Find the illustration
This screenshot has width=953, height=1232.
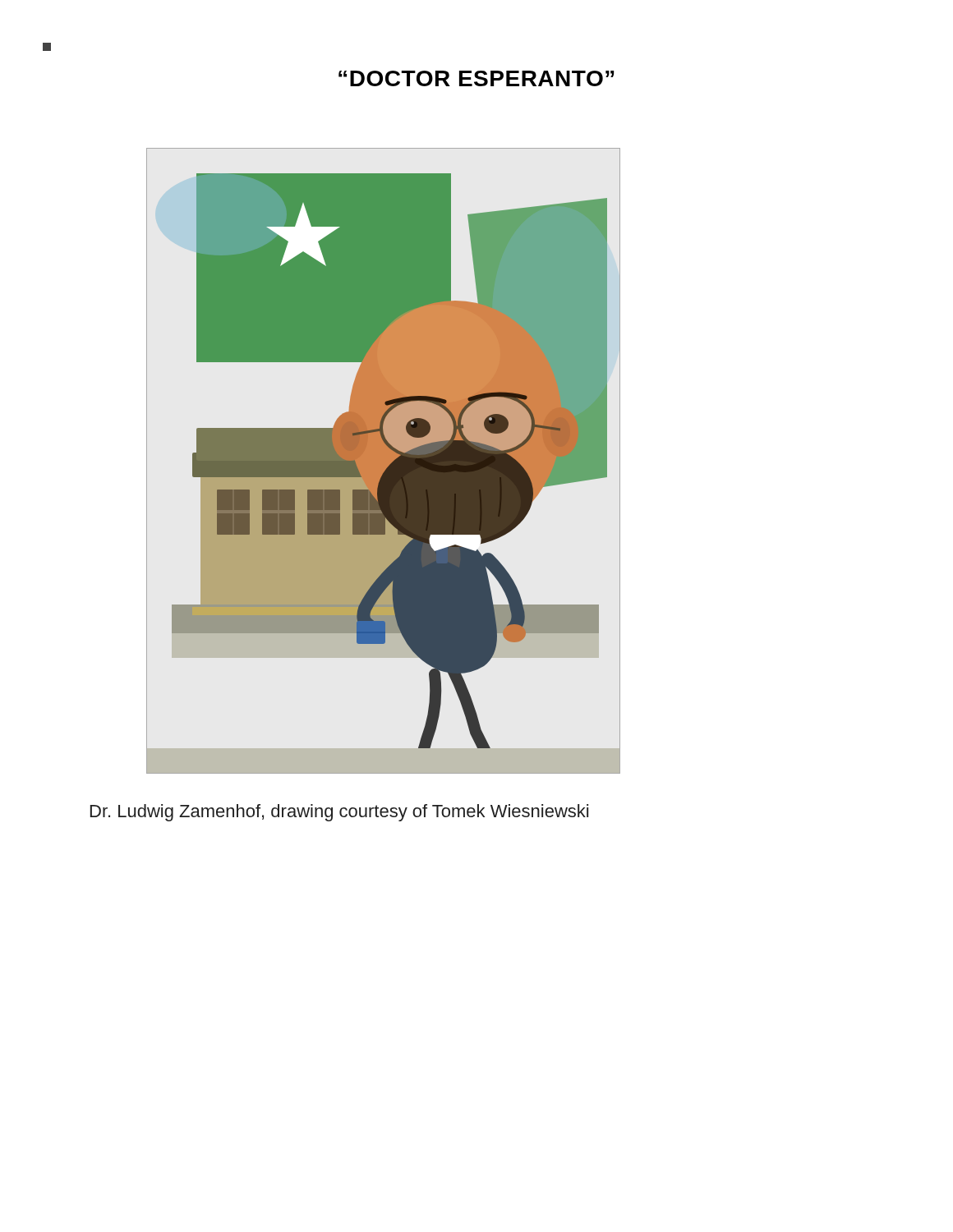pos(383,461)
